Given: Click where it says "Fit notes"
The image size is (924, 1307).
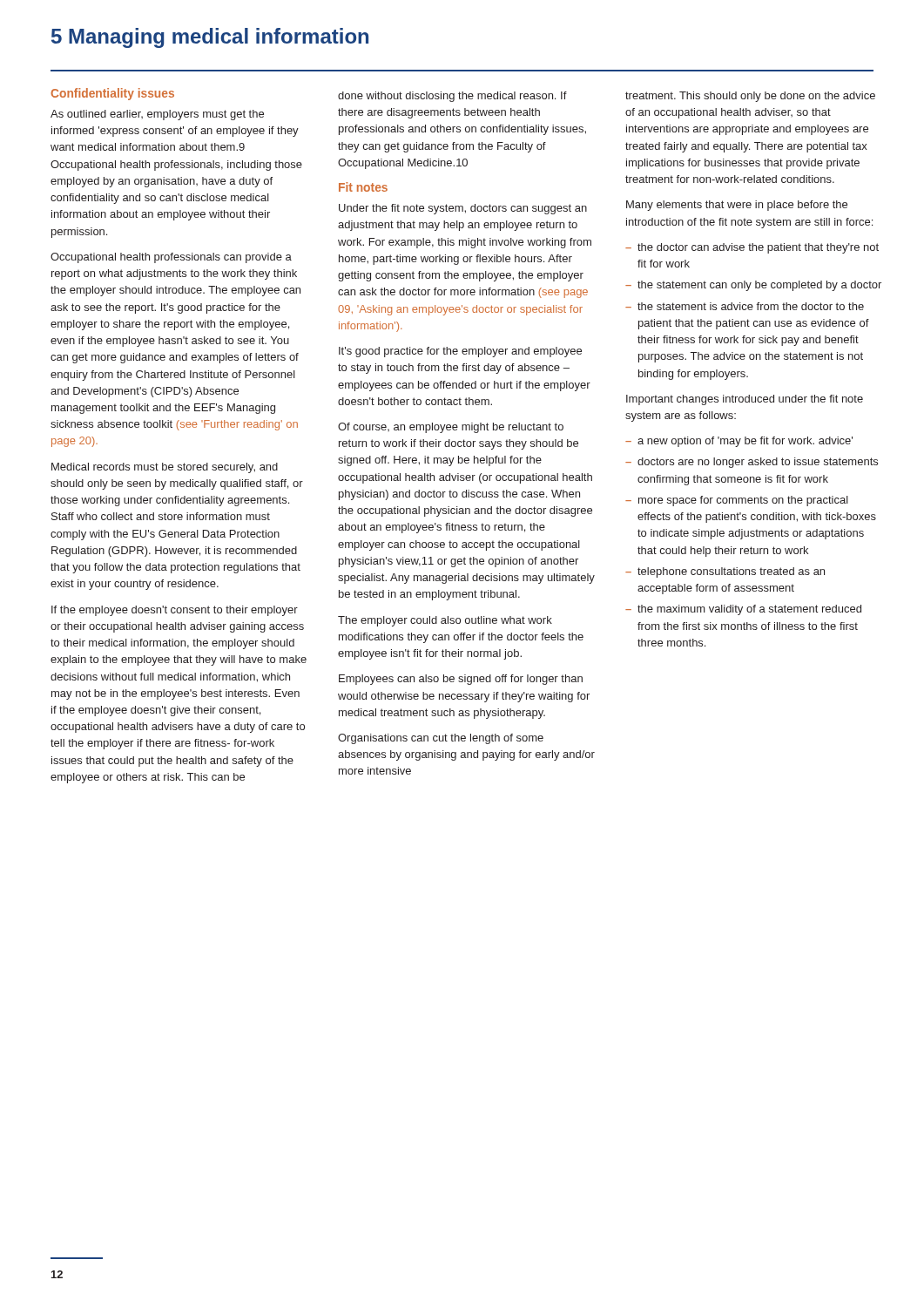Looking at the screenshot, I should click(363, 188).
